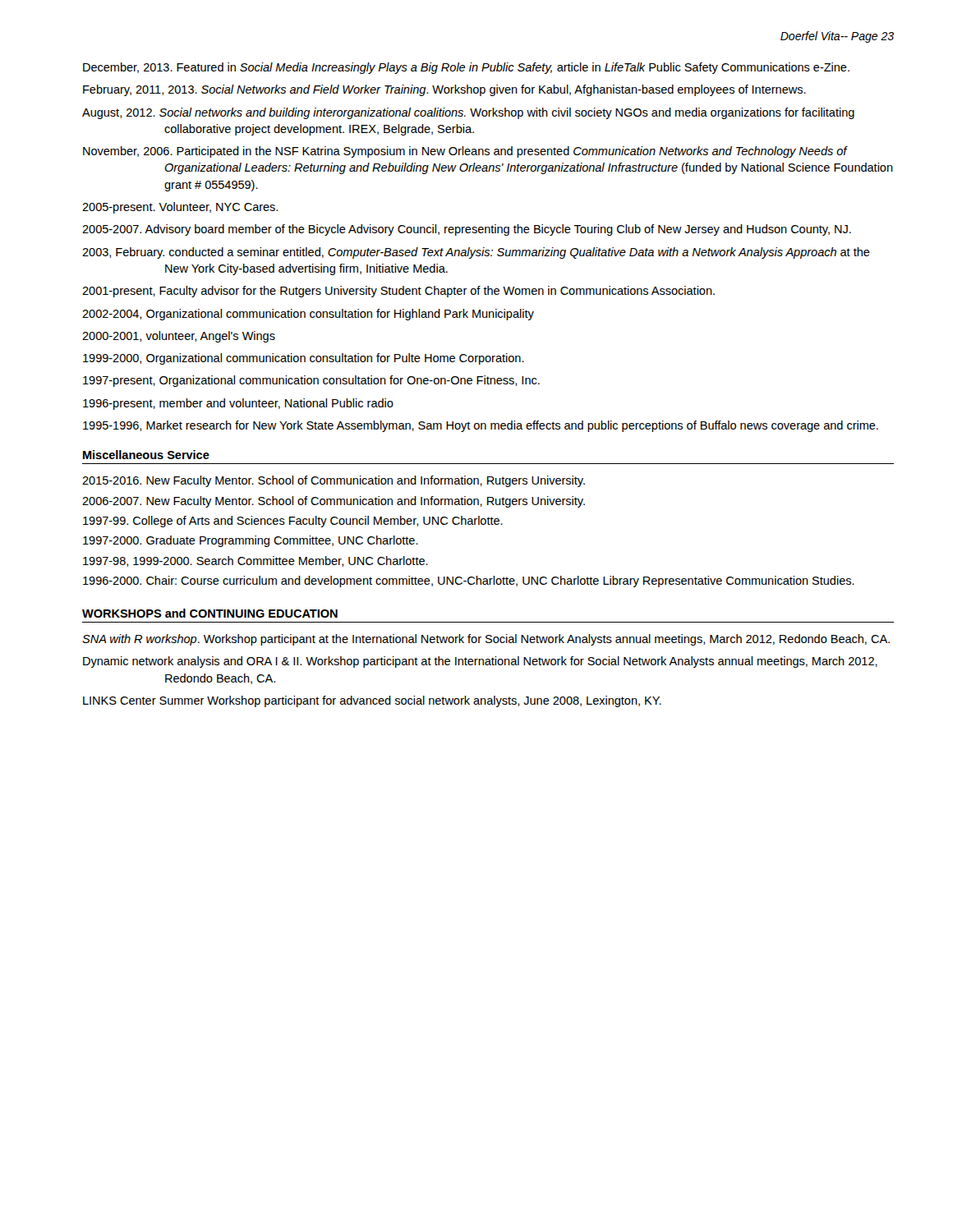The height and width of the screenshot is (1232, 953).
Task: Click on the region starting "Dynamic network analysis and ORA I"
Action: [480, 670]
